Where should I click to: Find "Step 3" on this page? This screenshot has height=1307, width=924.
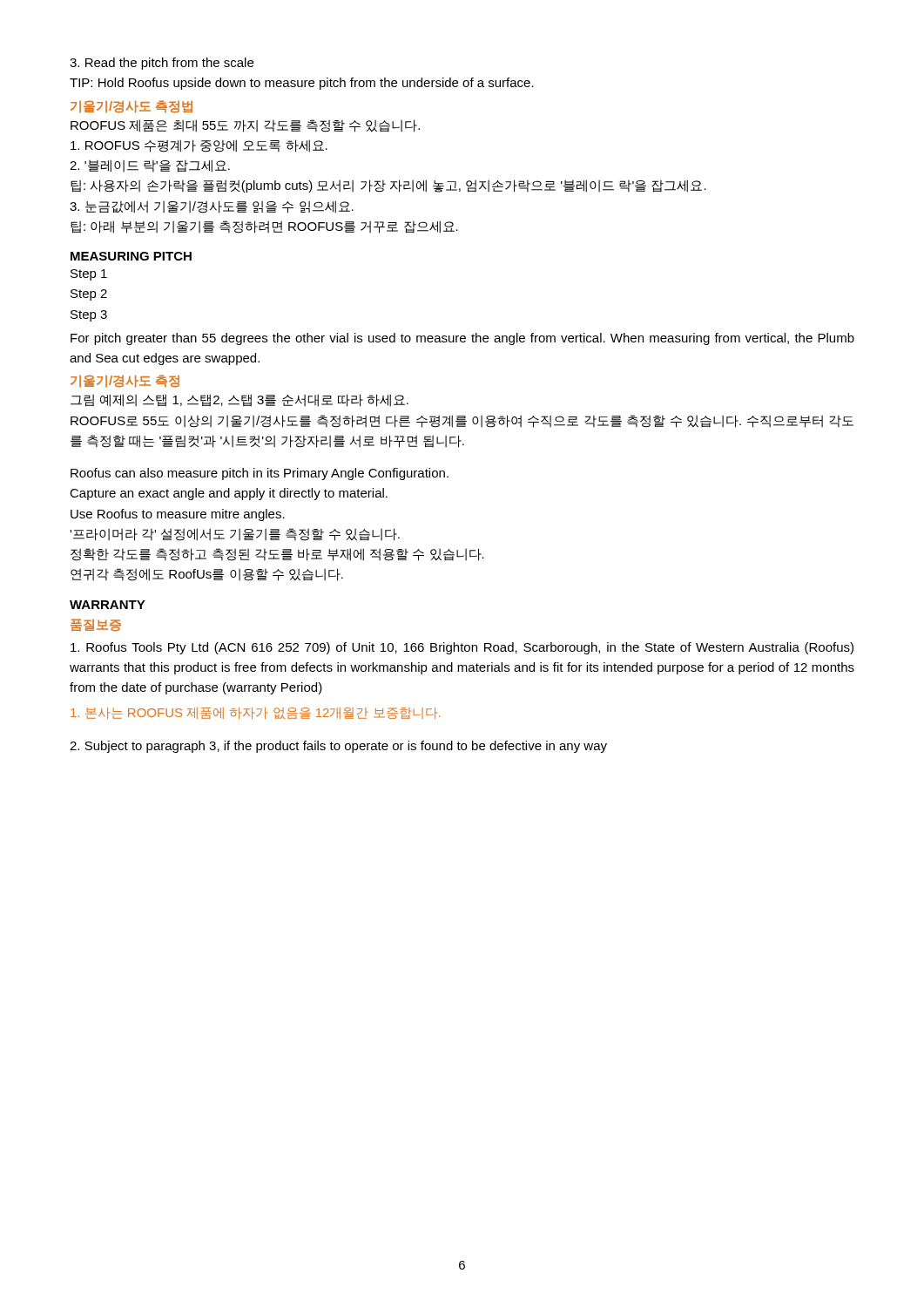point(89,314)
